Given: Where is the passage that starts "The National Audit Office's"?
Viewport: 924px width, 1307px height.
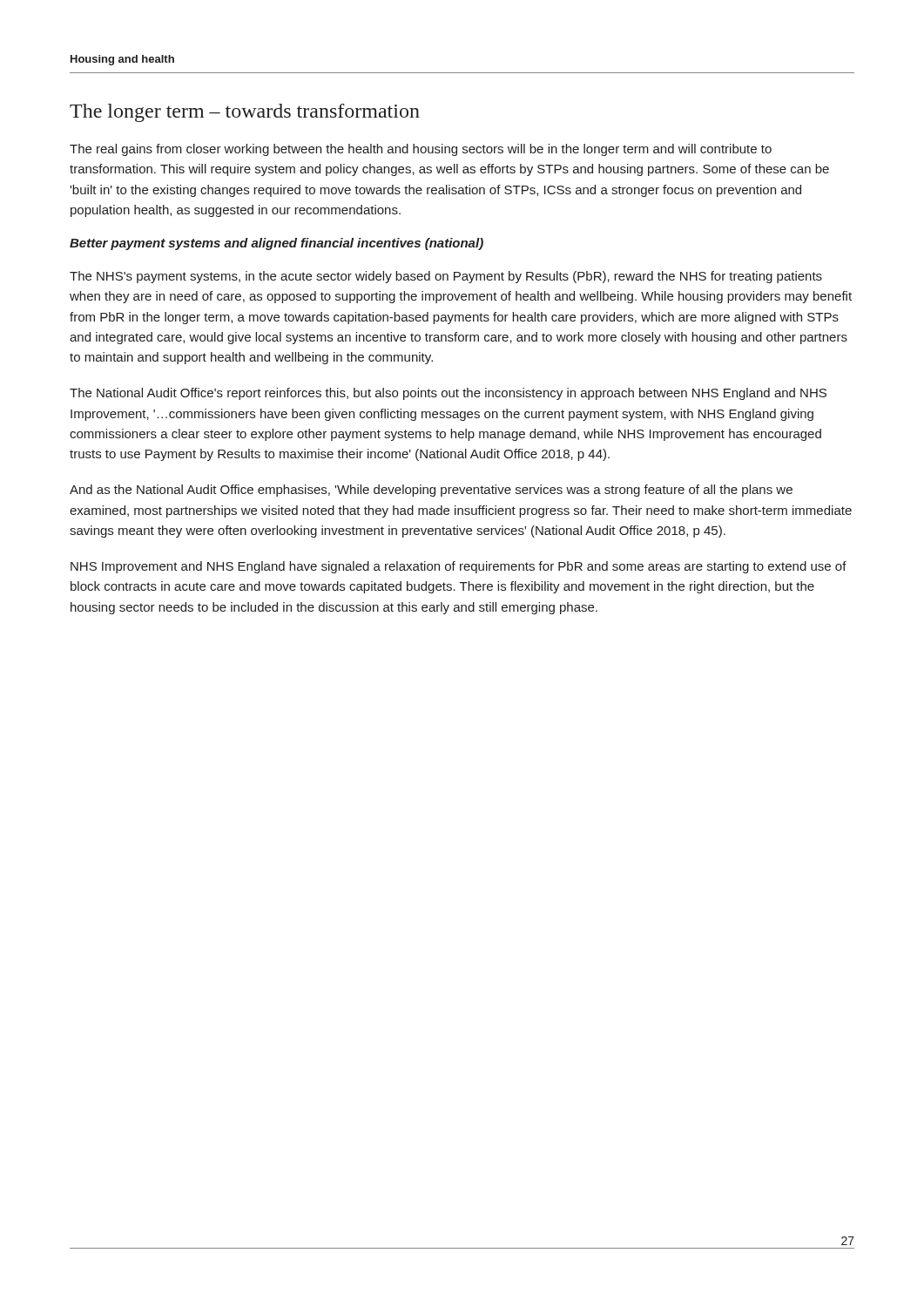Looking at the screenshot, I should coord(462,423).
